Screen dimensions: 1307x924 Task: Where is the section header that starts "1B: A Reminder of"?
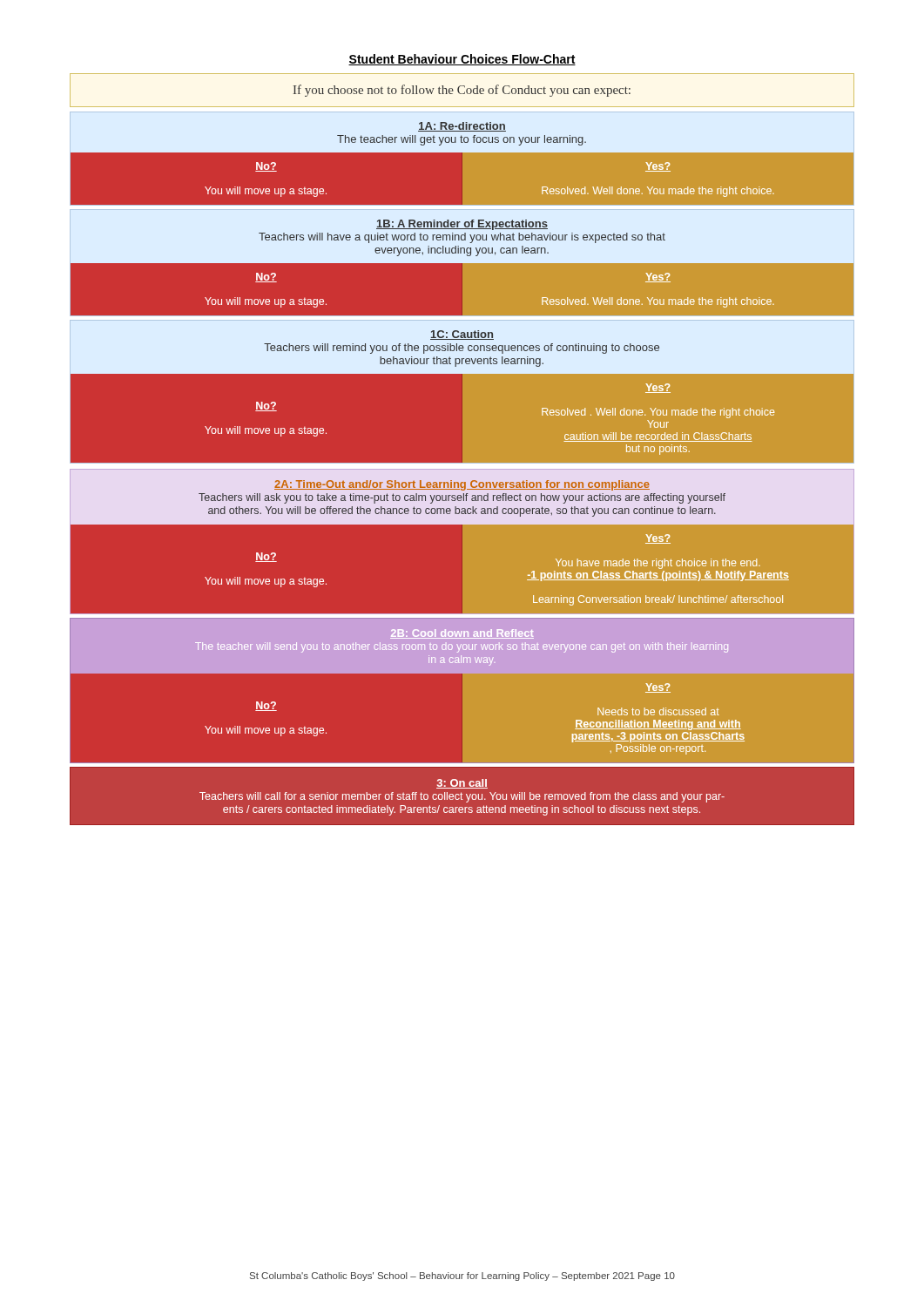462,237
